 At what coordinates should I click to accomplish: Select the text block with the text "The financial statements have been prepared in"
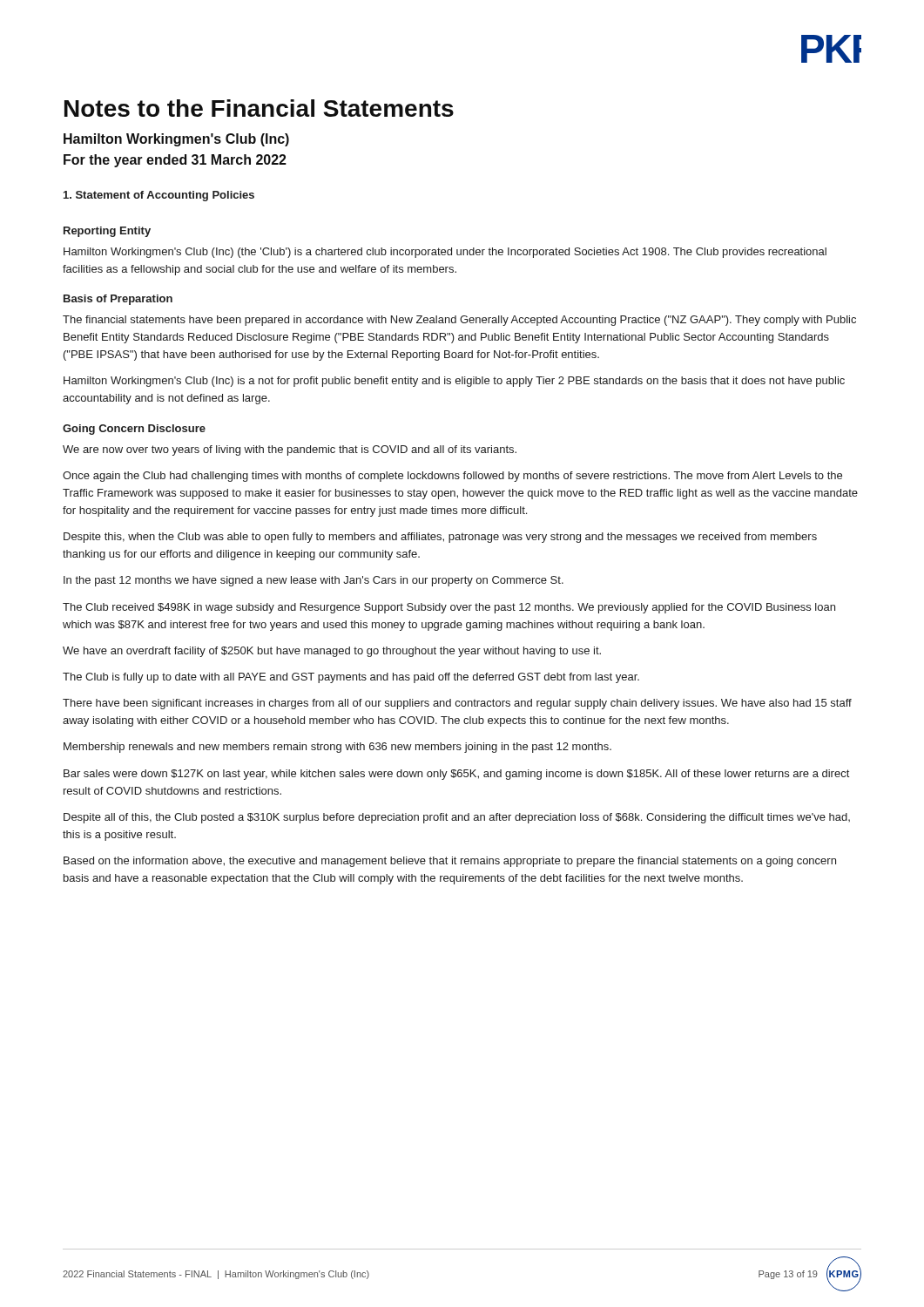pos(460,337)
